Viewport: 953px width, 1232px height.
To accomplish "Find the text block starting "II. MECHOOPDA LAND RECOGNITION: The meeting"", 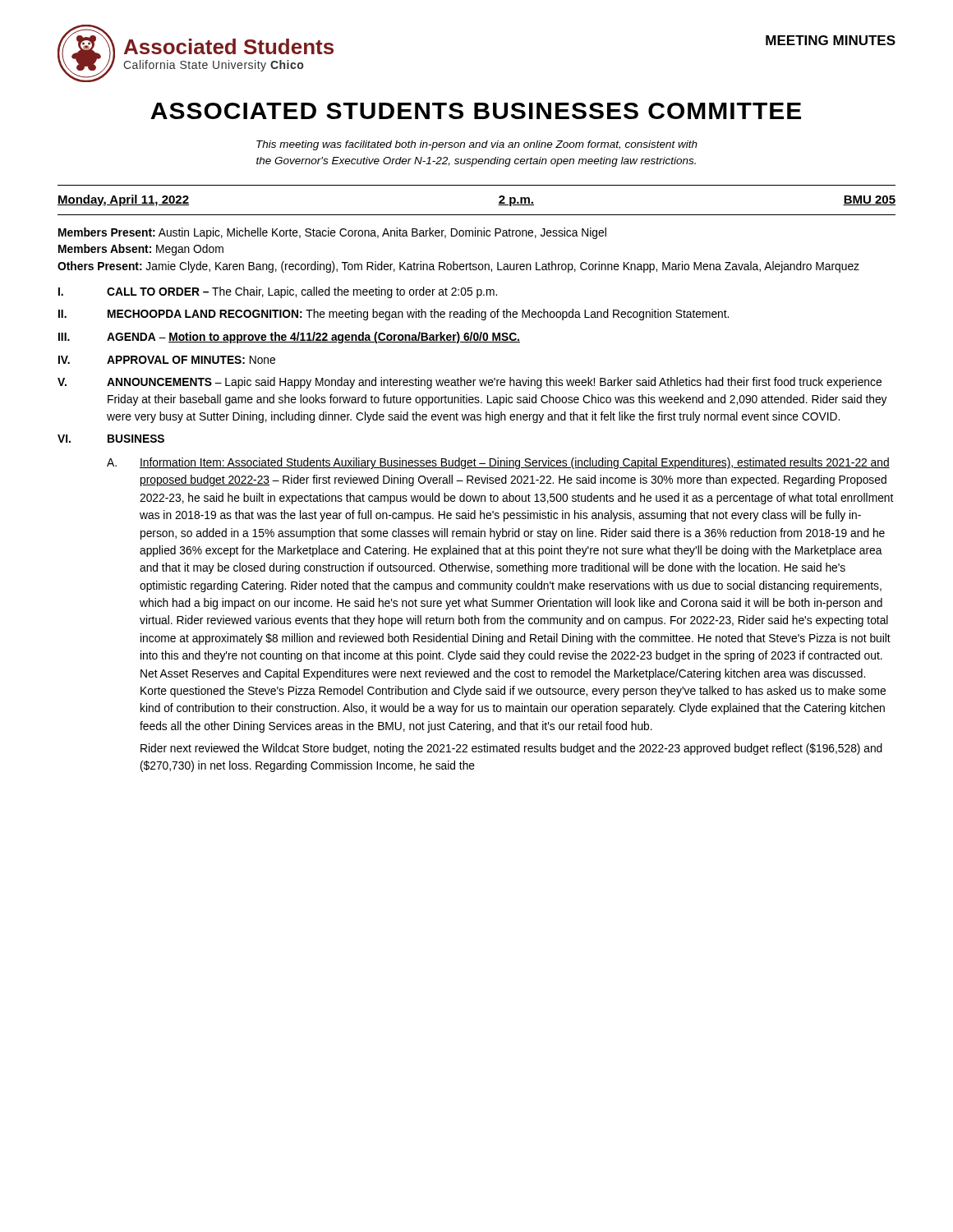I will click(x=476, y=315).
